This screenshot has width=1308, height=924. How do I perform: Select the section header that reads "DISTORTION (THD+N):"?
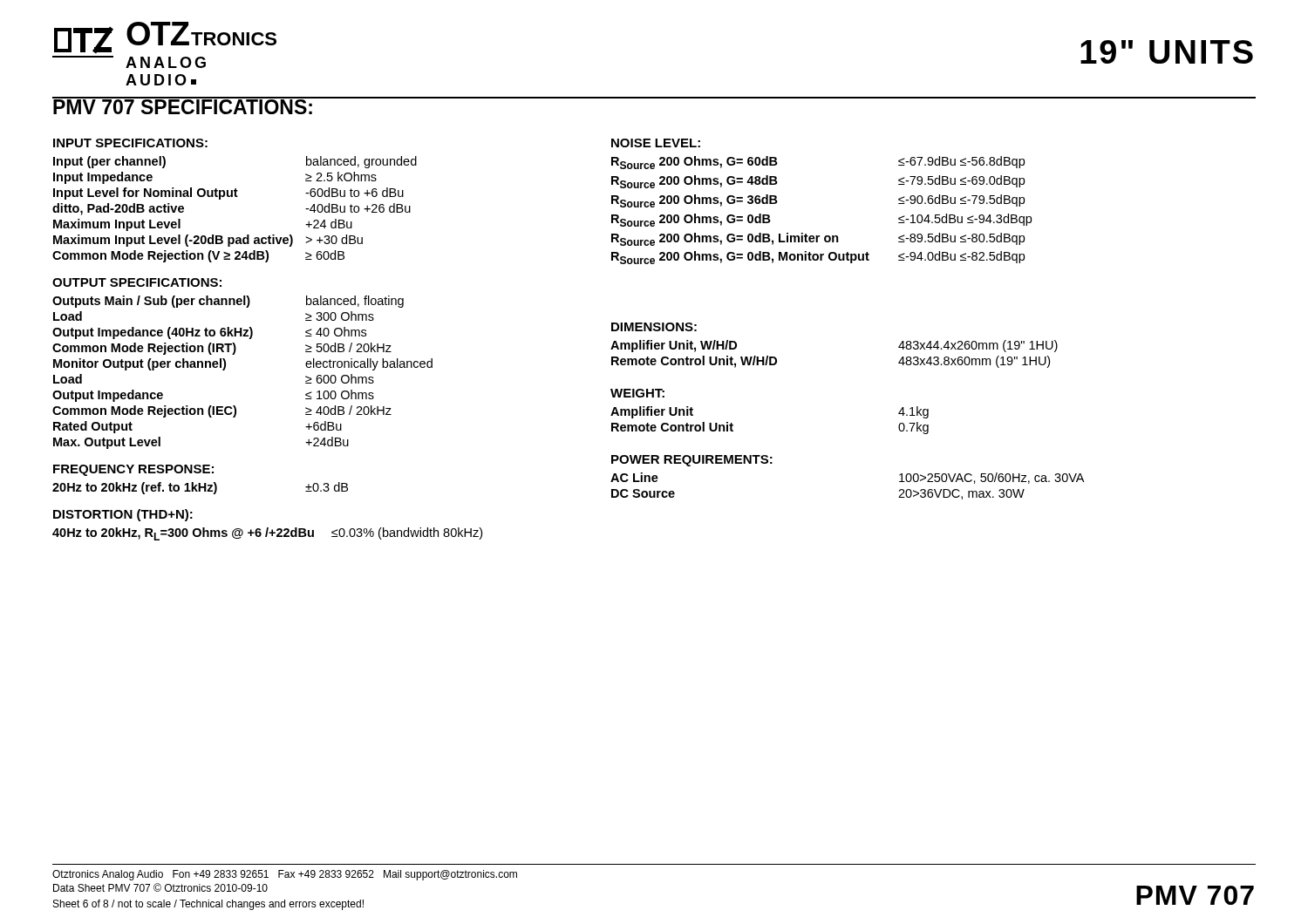tap(123, 514)
